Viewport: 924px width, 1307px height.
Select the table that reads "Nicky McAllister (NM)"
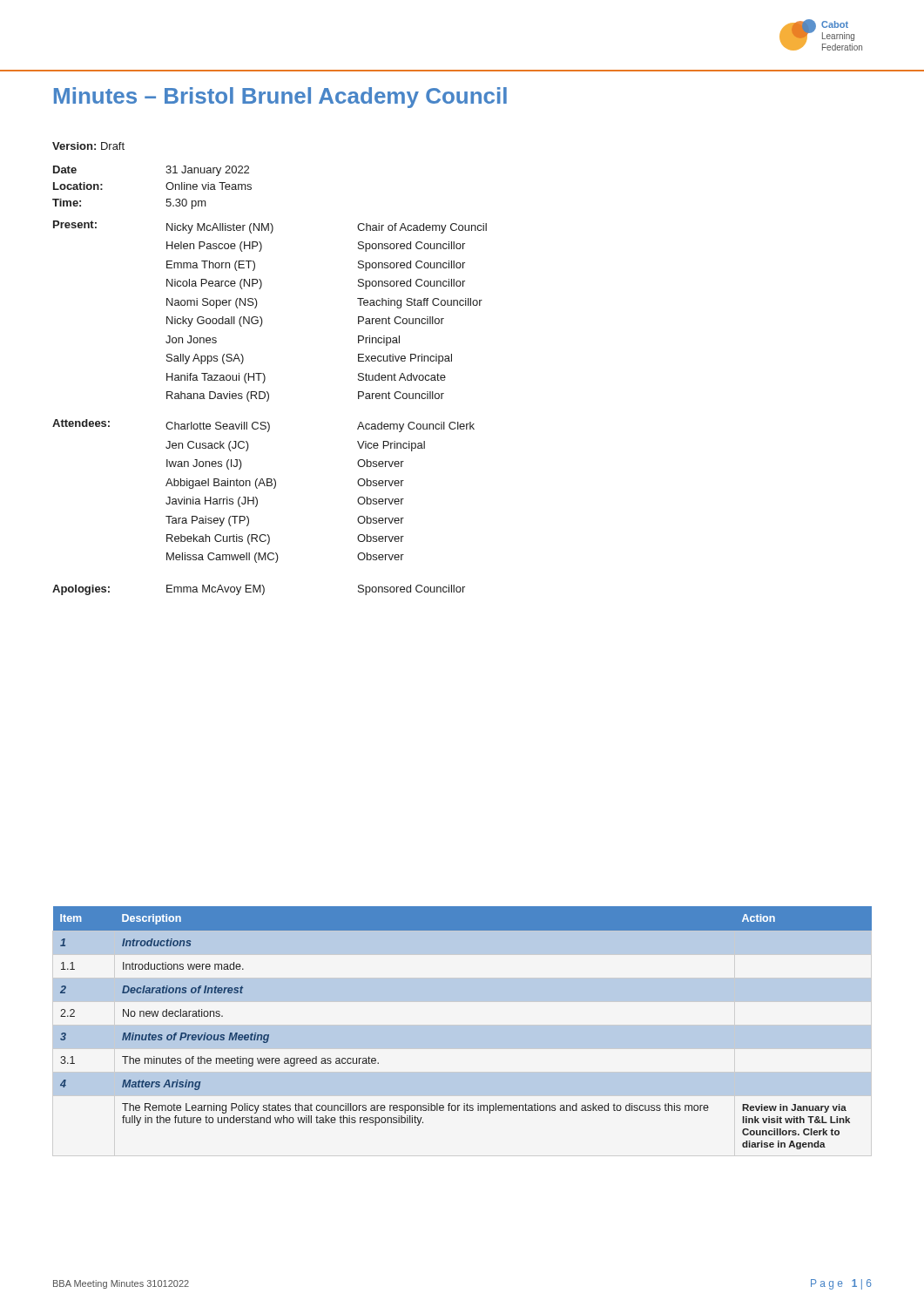click(x=462, y=379)
